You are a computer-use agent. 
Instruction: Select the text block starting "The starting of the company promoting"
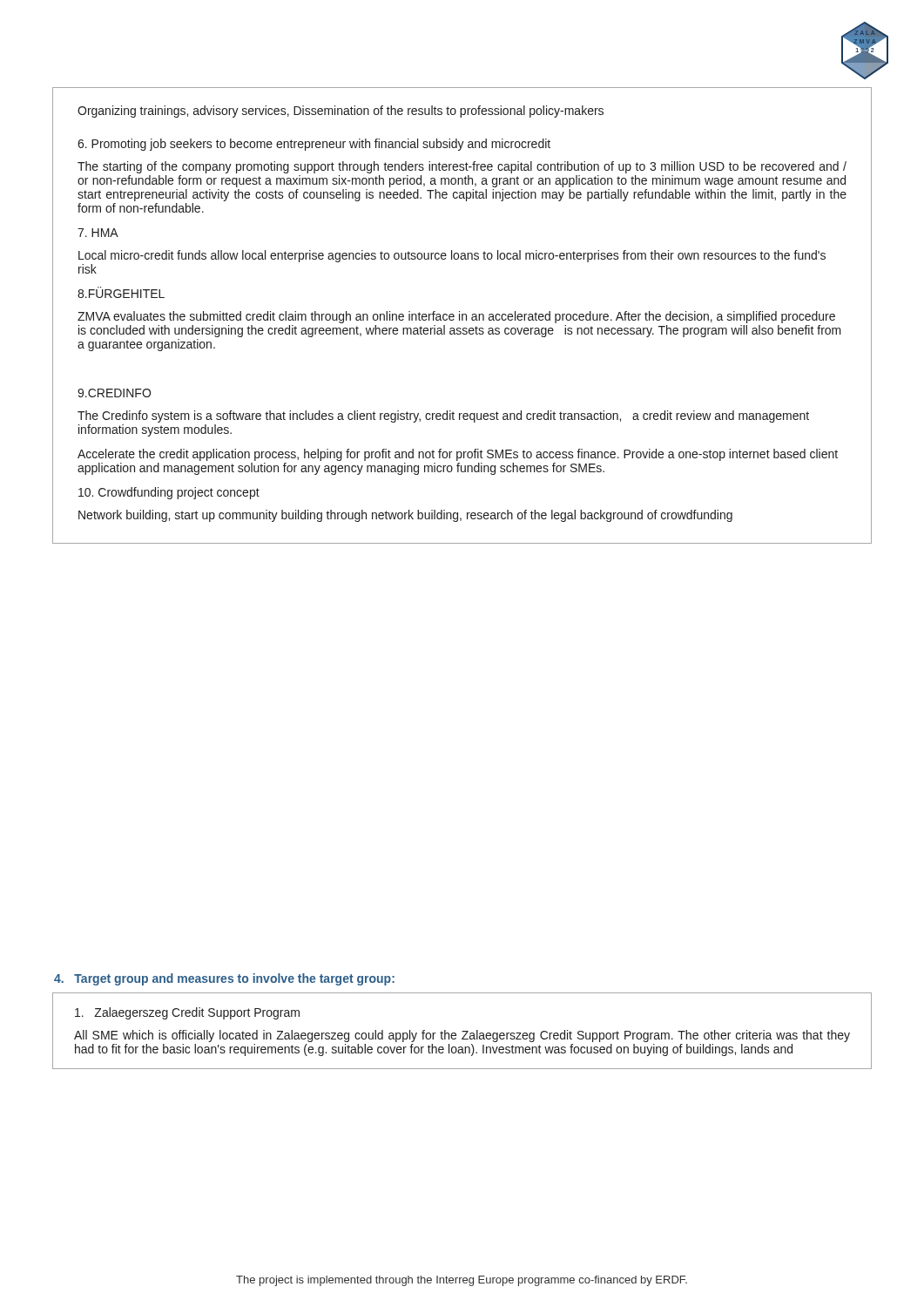(x=462, y=187)
